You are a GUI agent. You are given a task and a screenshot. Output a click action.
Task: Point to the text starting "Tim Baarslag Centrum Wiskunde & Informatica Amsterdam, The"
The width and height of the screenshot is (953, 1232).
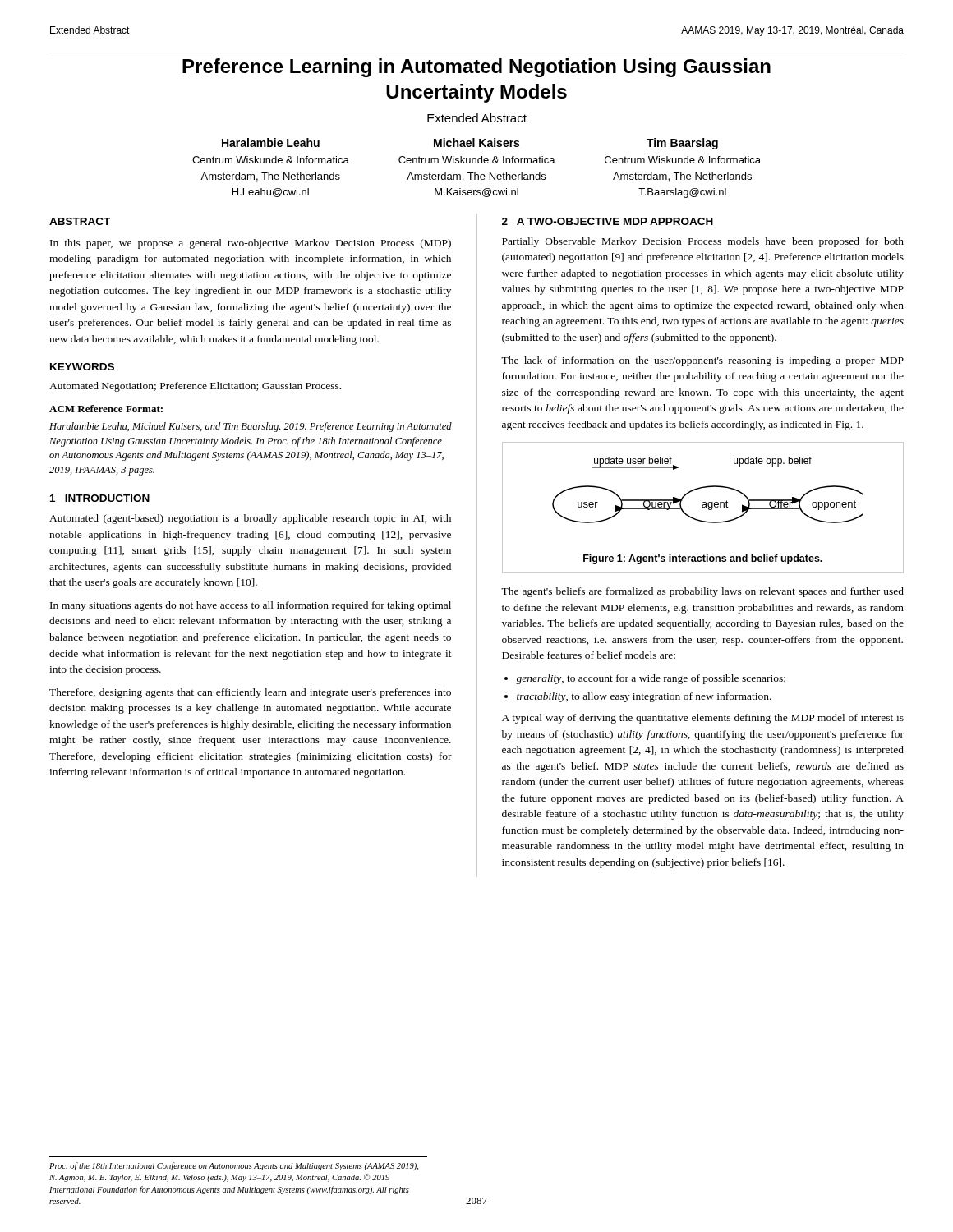click(682, 168)
